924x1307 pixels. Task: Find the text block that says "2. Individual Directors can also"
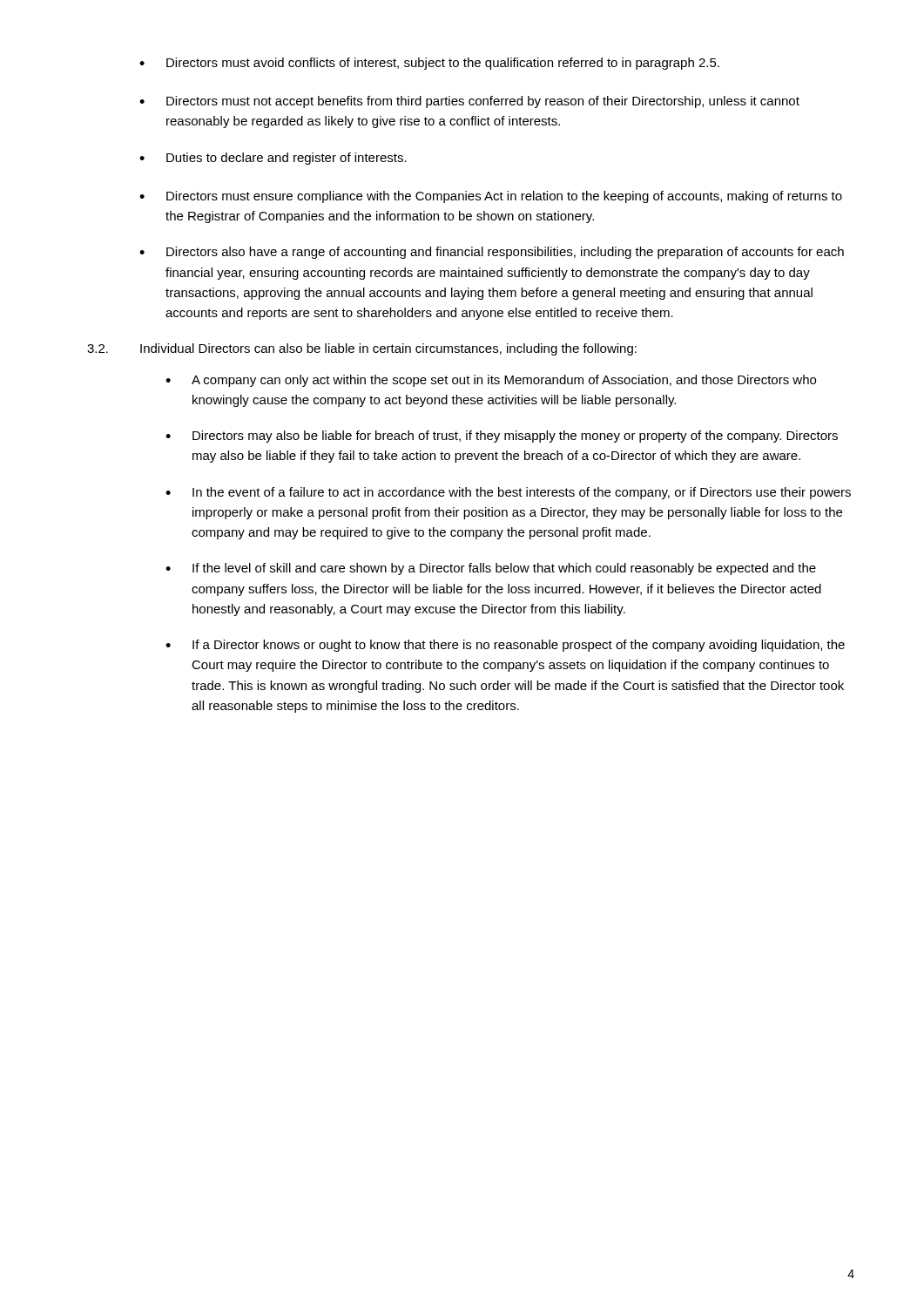pyautogui.click(x=471, y=349)
